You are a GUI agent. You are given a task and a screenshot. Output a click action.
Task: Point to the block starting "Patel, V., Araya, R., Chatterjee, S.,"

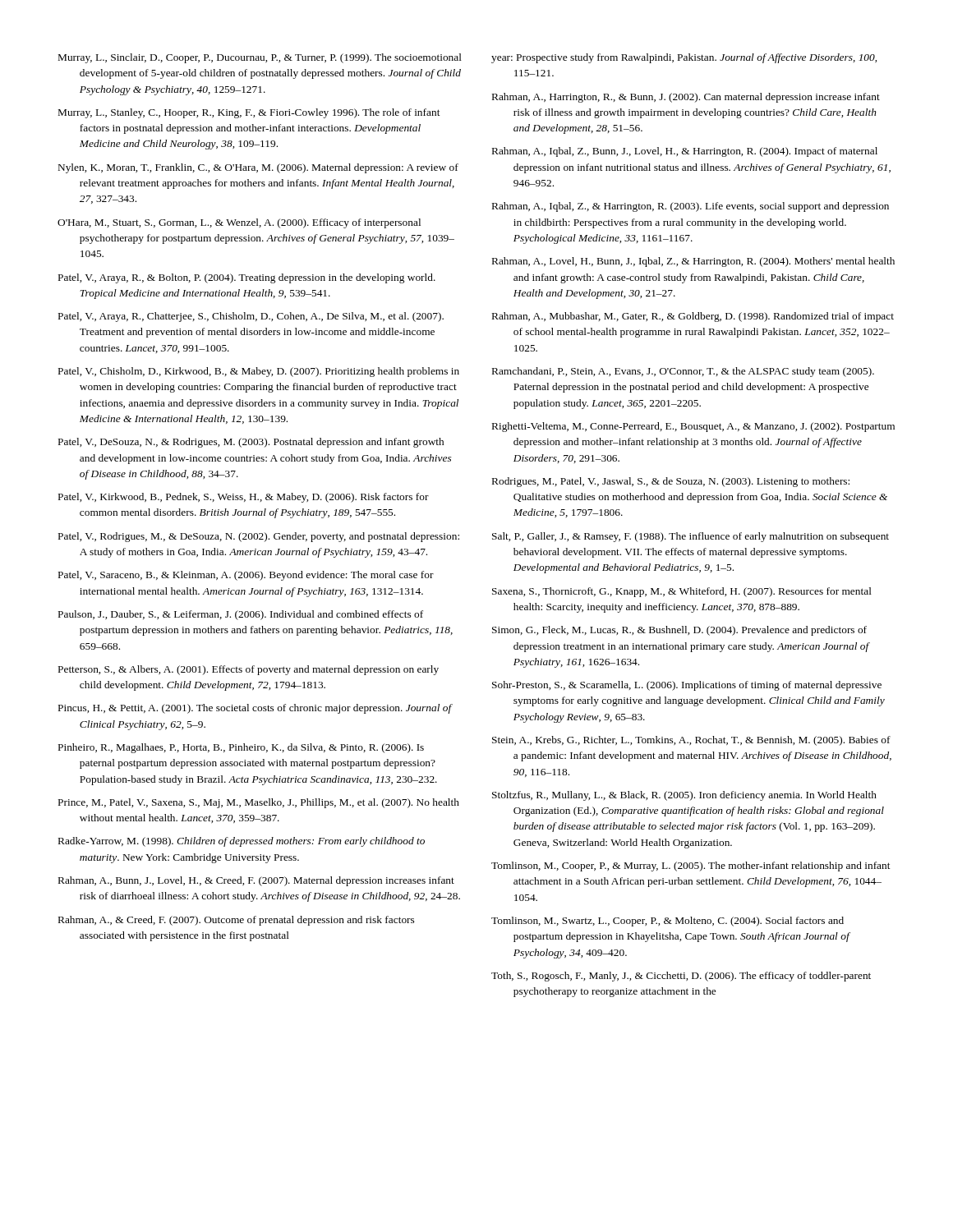251,332
